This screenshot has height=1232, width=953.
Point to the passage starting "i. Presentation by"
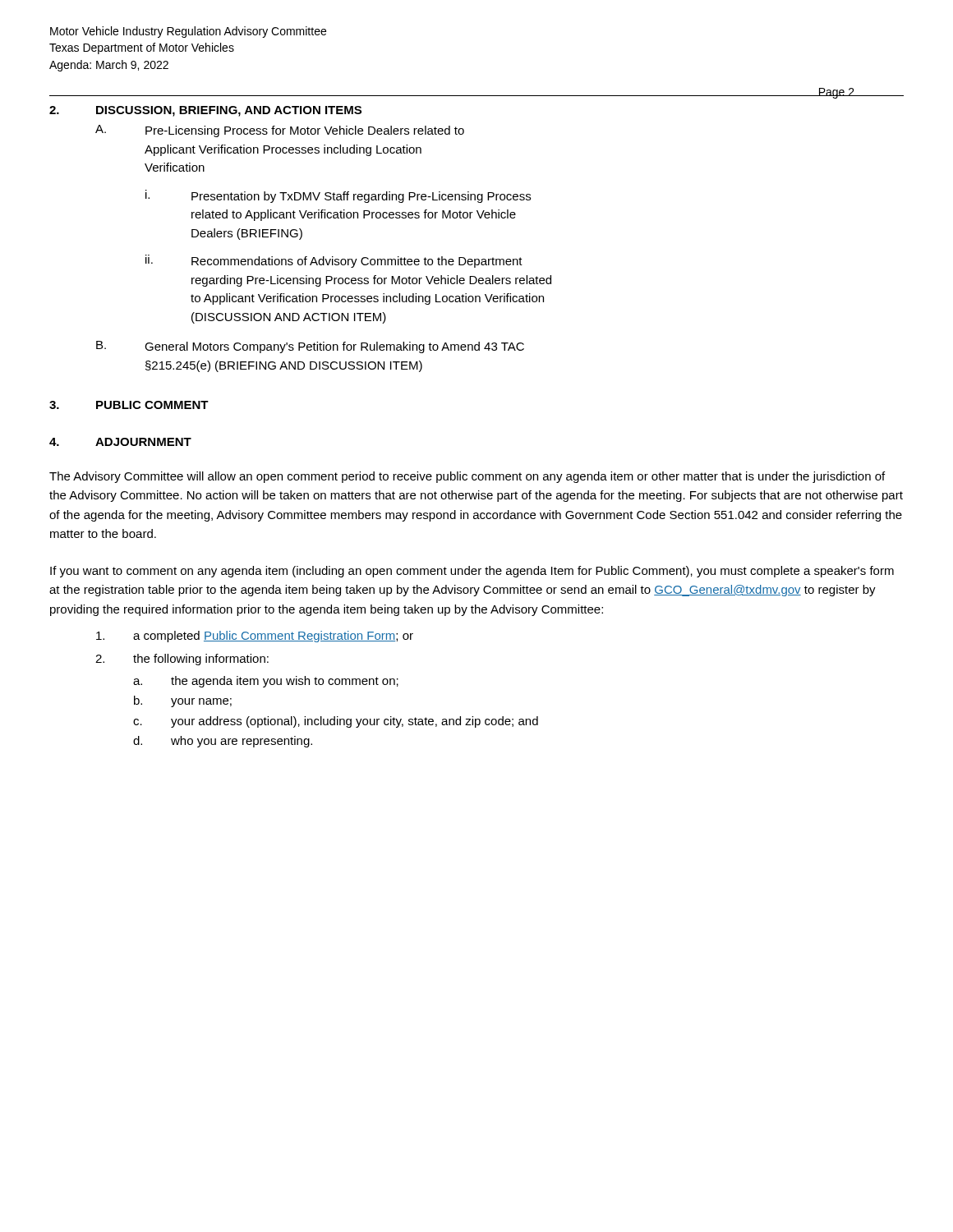[x=338, y=215]
